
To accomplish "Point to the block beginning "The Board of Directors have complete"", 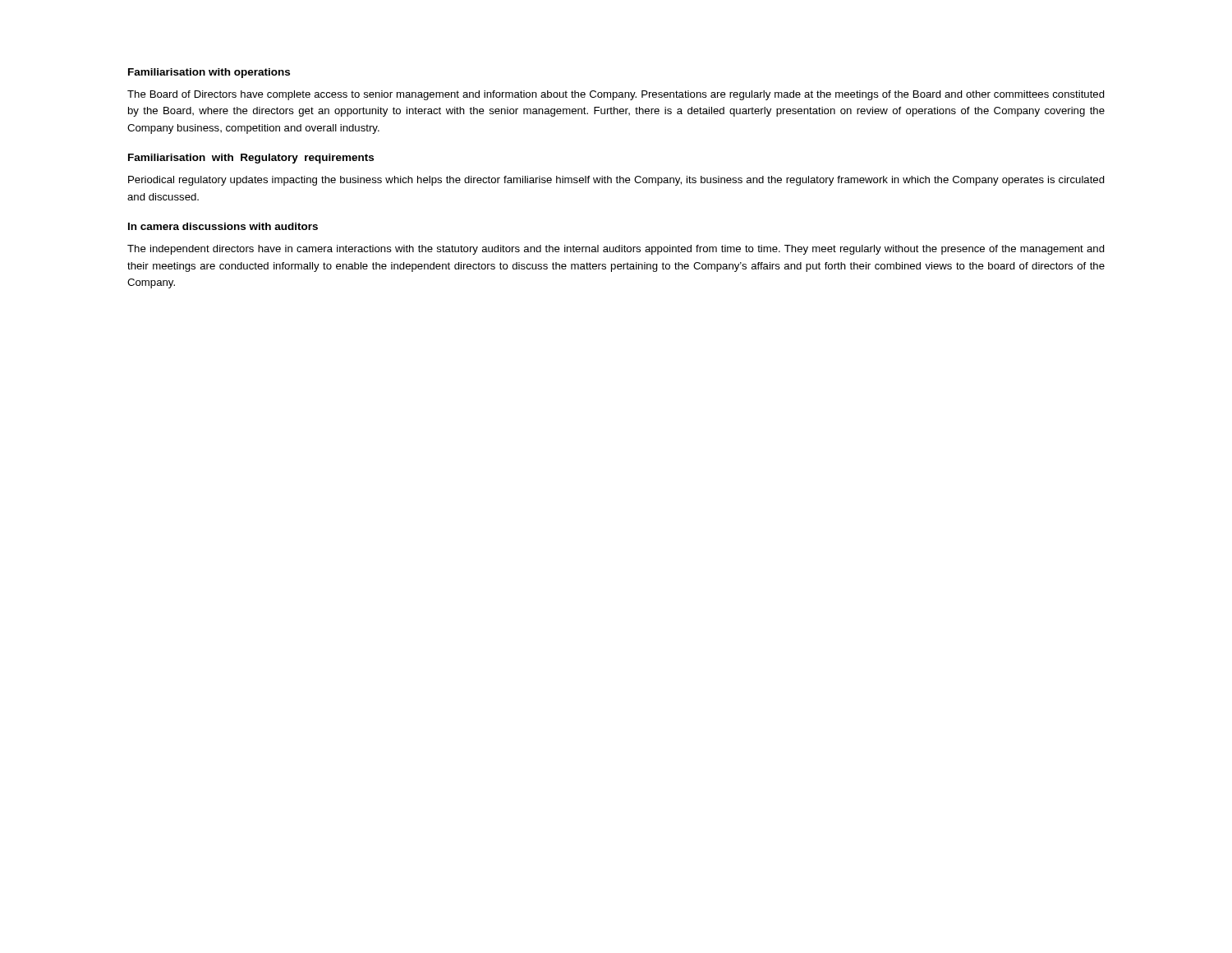I will 616,111.
